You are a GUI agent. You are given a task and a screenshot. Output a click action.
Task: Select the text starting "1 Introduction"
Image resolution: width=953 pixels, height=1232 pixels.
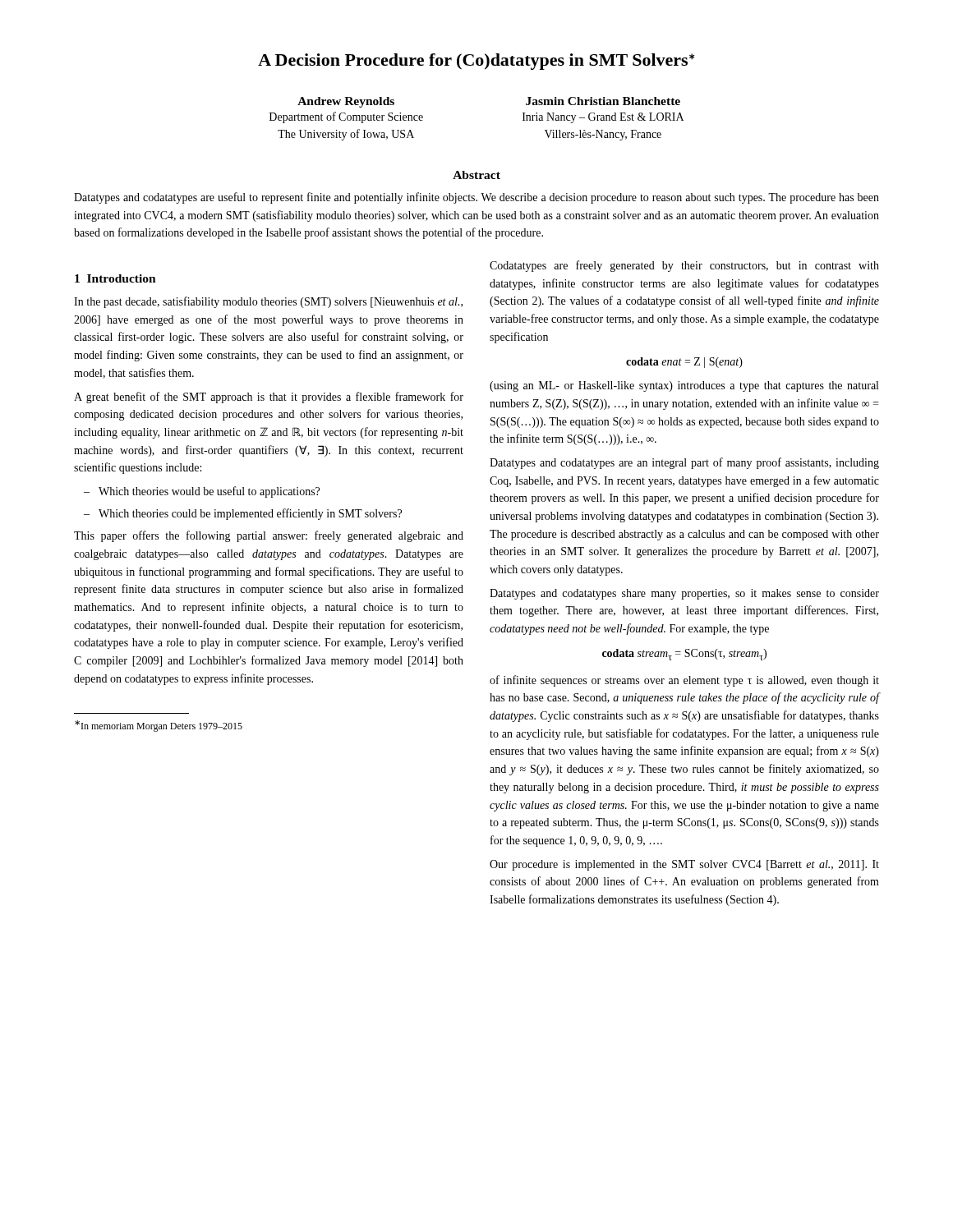115,278
